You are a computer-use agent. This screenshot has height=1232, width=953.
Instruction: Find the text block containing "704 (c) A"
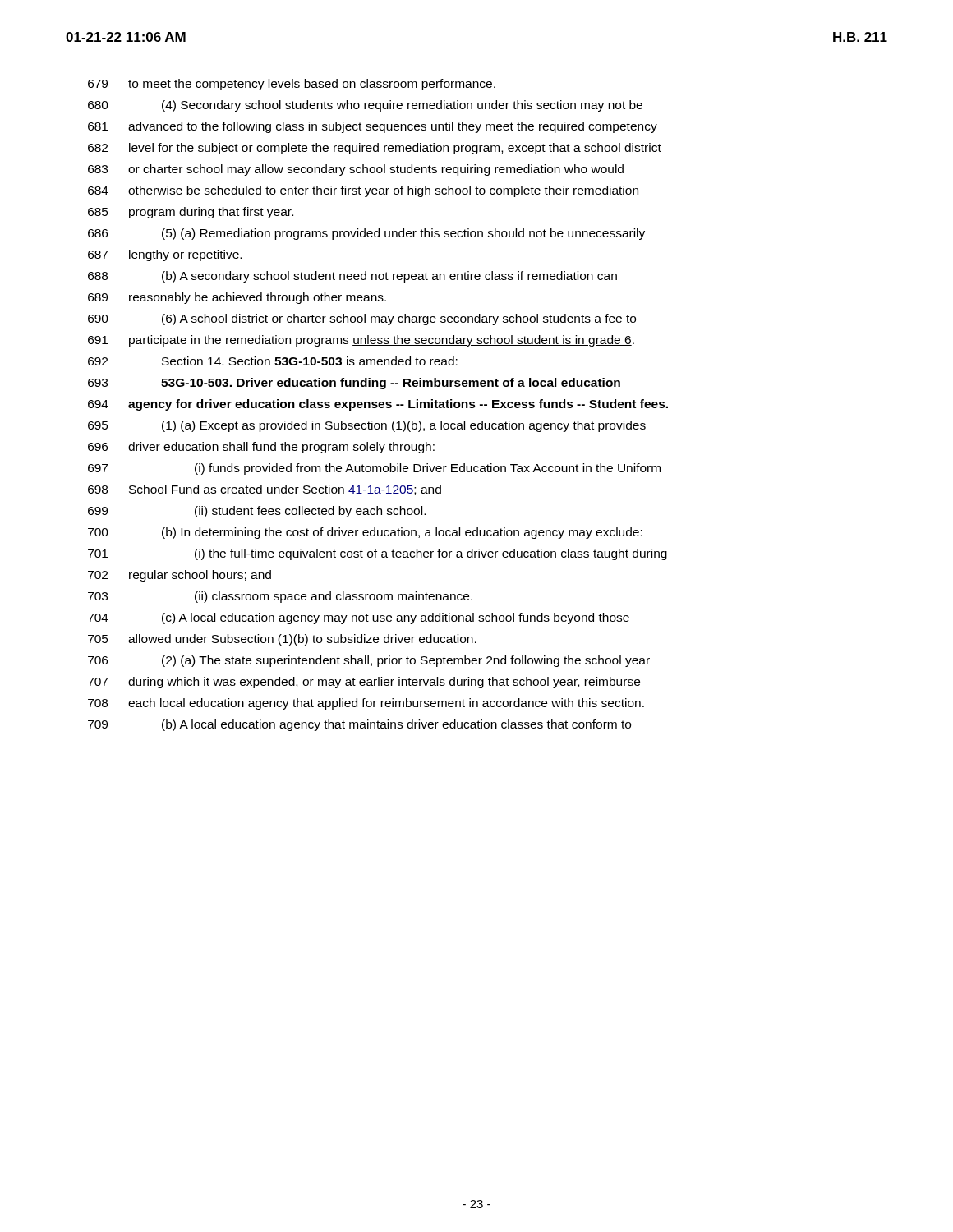pos(348,618)
